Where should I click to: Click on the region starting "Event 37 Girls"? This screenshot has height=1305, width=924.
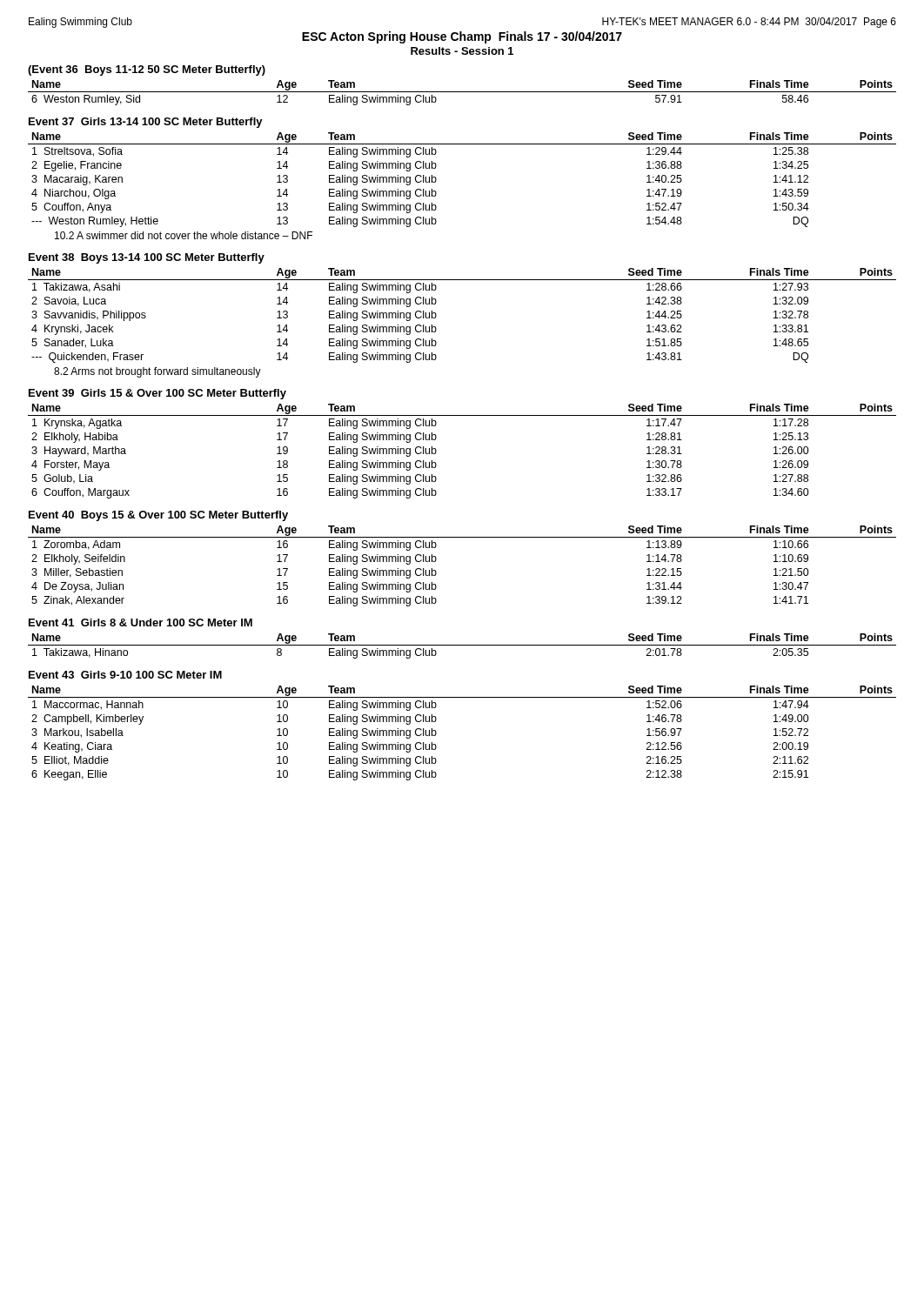click(x=145, y=121)
